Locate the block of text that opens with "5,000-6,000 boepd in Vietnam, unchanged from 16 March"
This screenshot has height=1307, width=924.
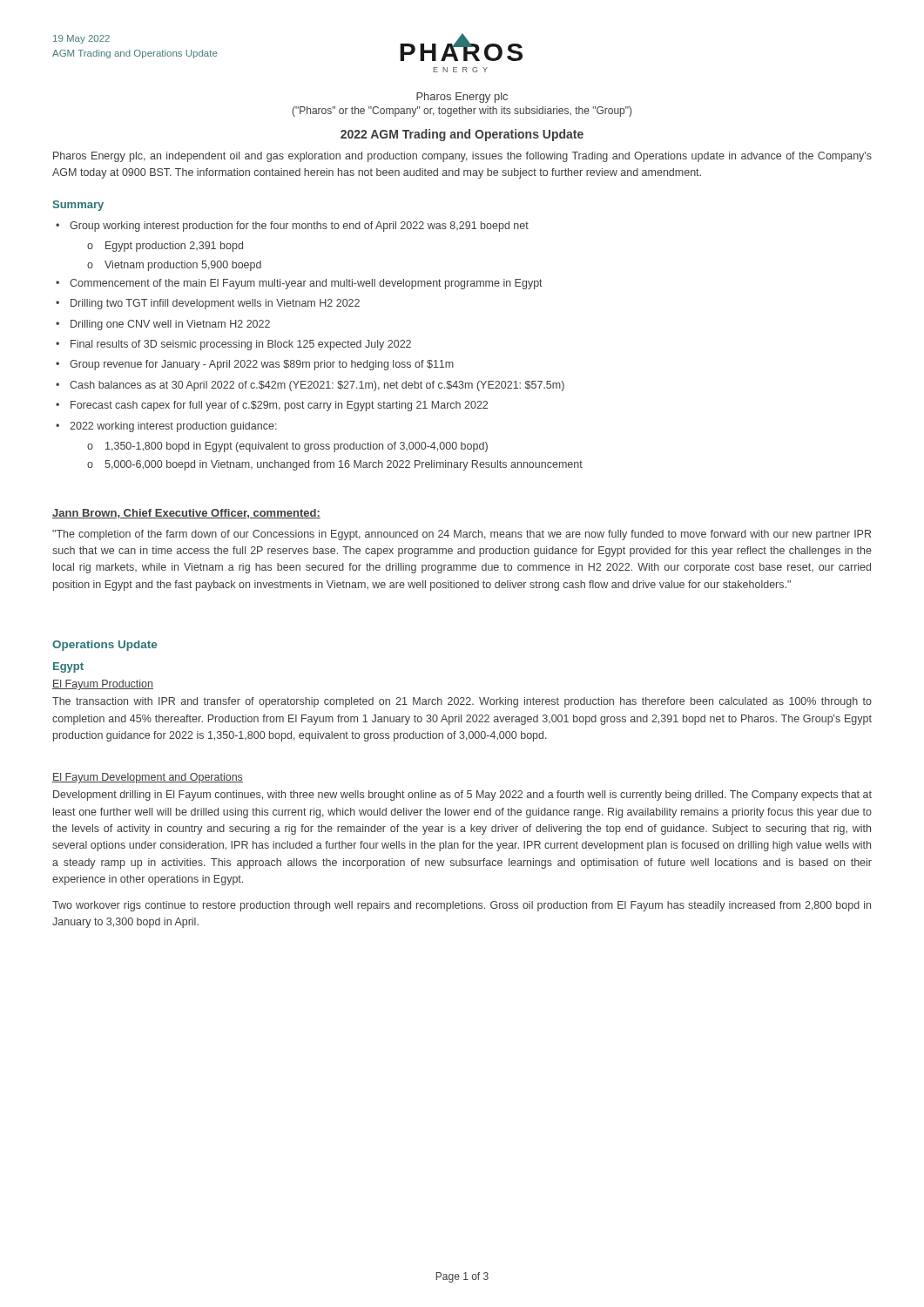(343, 465)
